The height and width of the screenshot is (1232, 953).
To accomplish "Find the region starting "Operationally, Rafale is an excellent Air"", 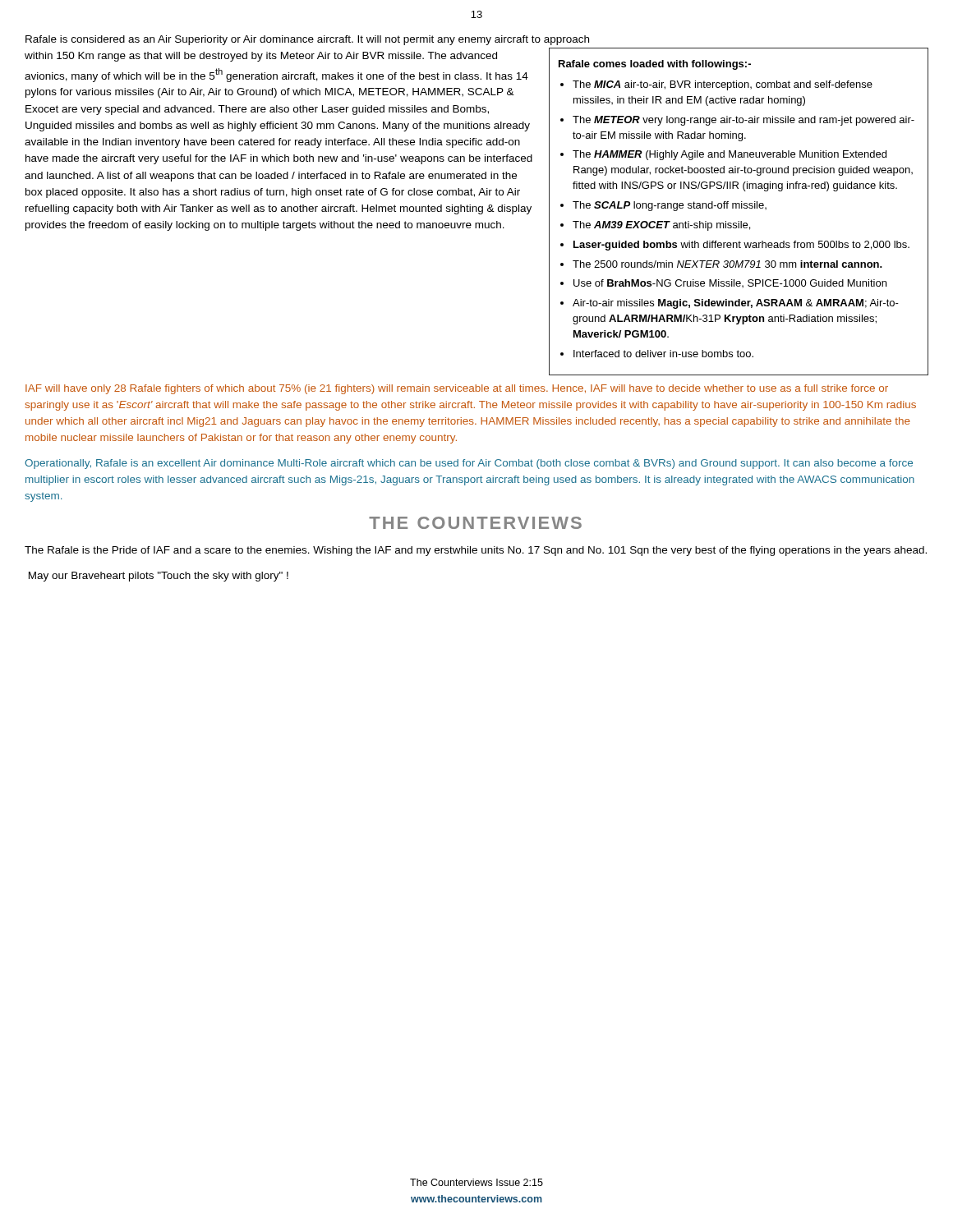I will point(476,480).
